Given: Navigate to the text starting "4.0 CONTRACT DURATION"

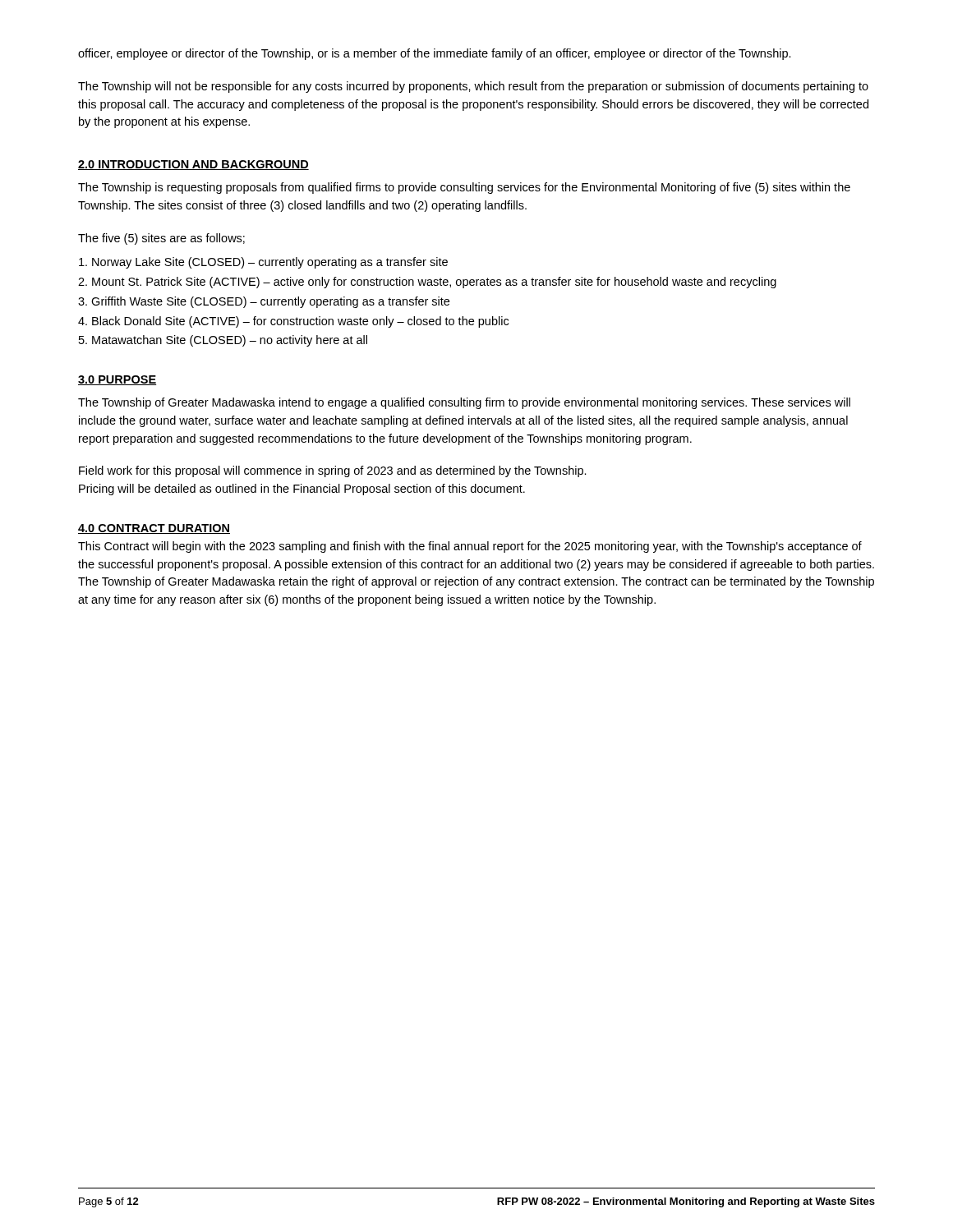Looking at the screenshot, I should tap(154, 528).
